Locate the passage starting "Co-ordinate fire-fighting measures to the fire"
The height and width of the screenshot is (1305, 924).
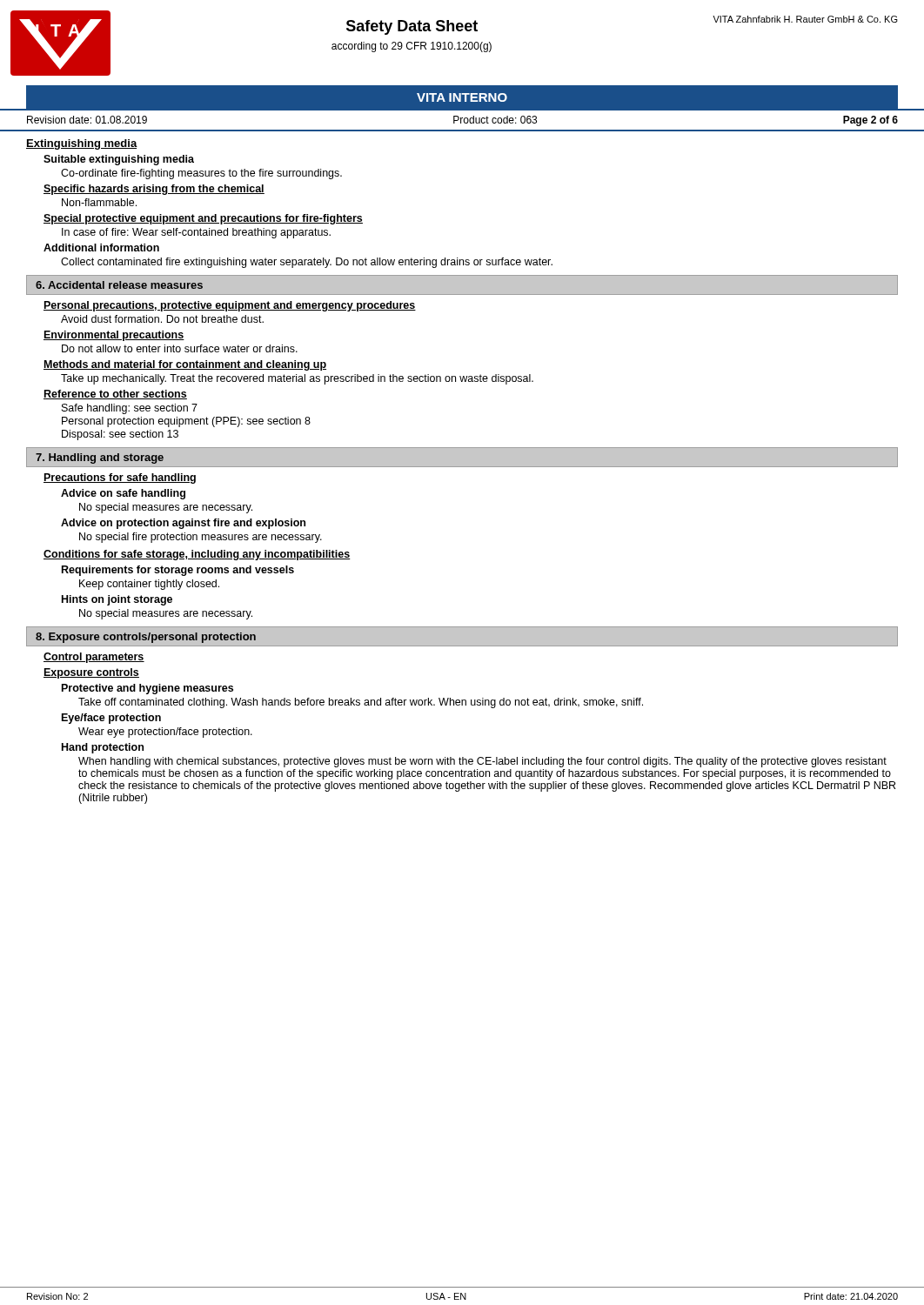pyautogui.click(x=202, y=173)
